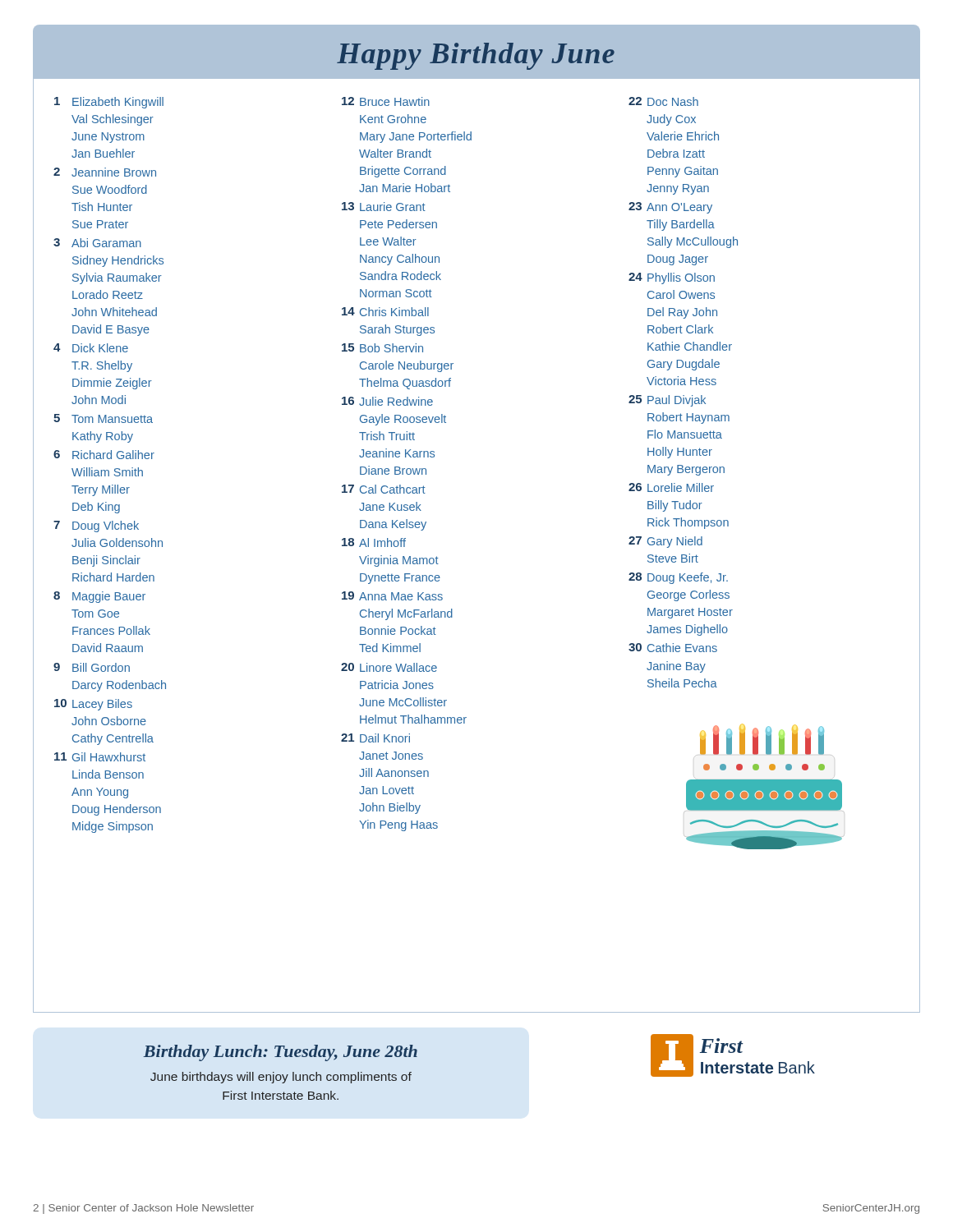Select the list item that says "3 Abi Garaman Sidney Hendricks Sylvia Raumaker Lorado"
Viewport: 953px width, 1232px height.
point(109,287)
